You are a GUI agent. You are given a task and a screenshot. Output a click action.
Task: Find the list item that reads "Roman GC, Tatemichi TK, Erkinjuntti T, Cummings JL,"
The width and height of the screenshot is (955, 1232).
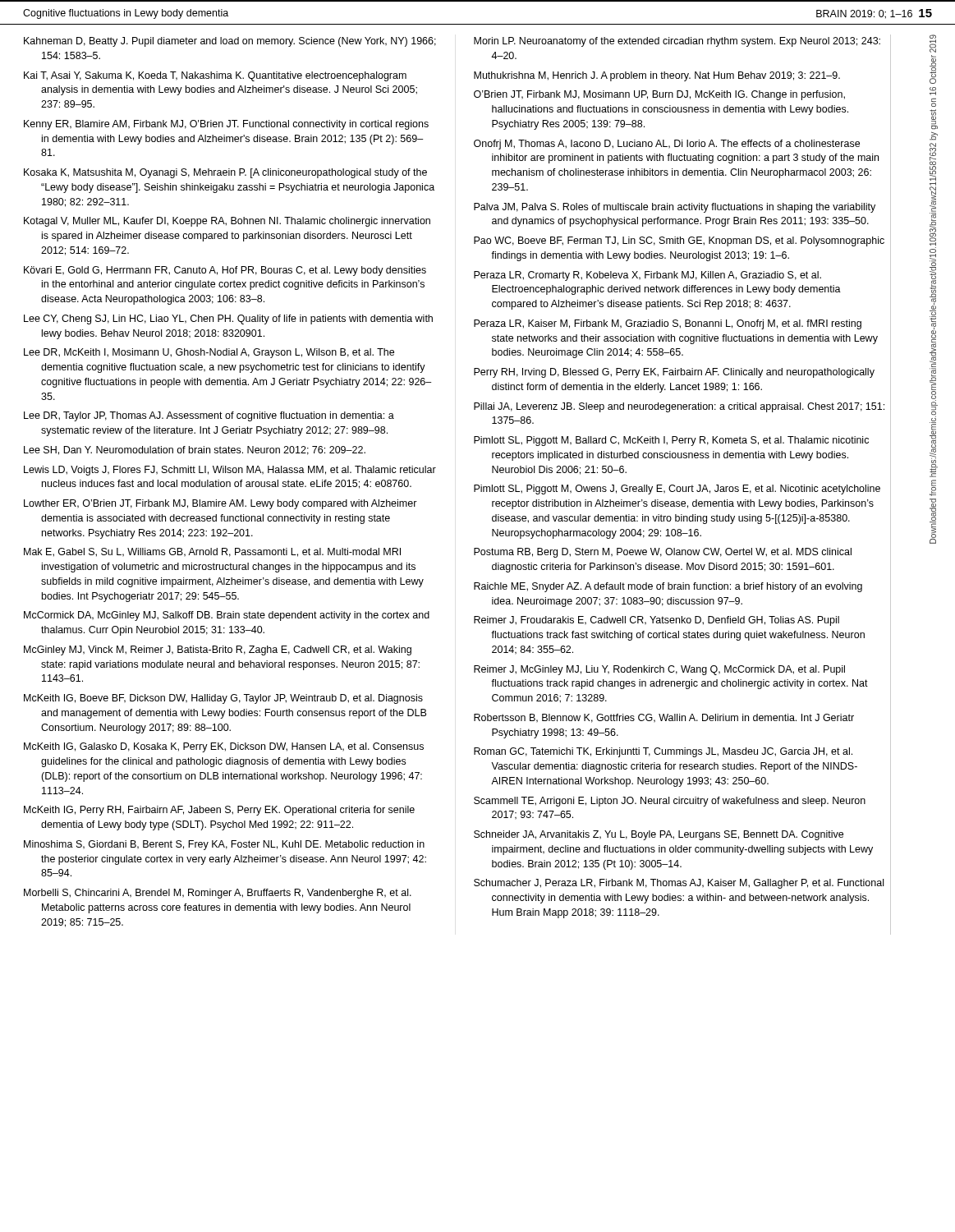click(x=665, y=766)
